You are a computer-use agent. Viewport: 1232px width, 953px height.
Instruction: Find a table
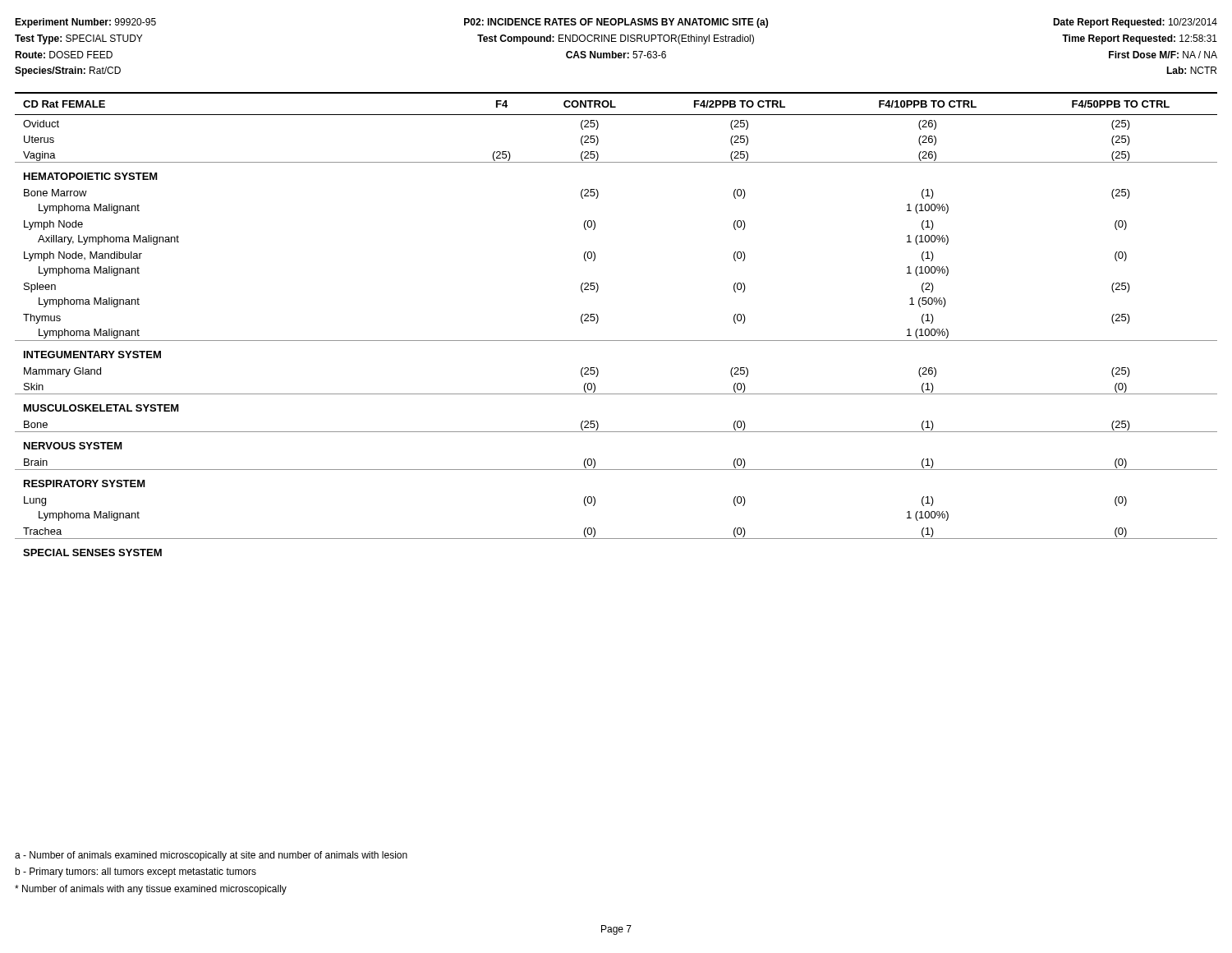pyautogui.click(x=616, y=326)
